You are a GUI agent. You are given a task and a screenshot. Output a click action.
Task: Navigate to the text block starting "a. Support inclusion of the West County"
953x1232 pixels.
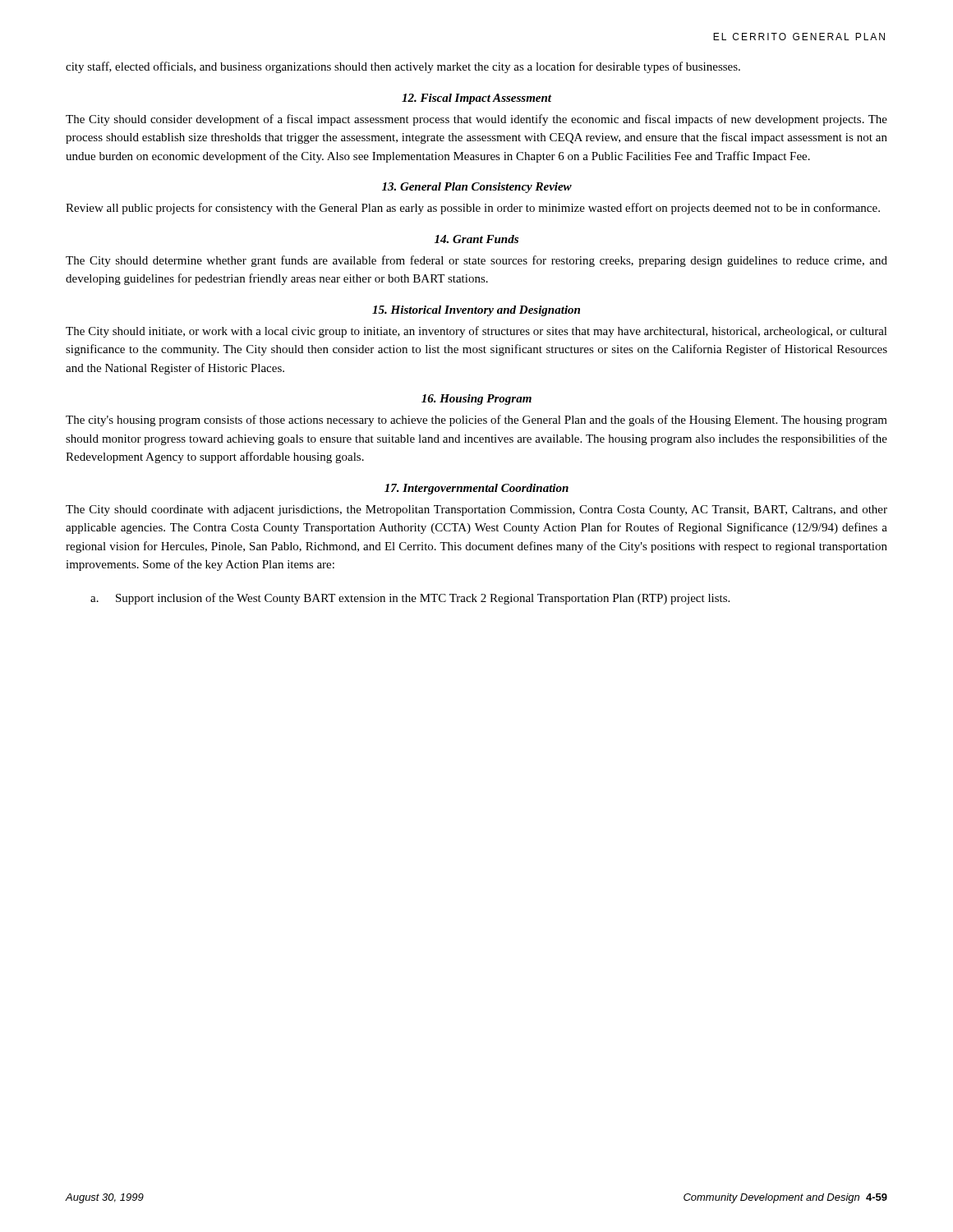click(x=489, y=598)
